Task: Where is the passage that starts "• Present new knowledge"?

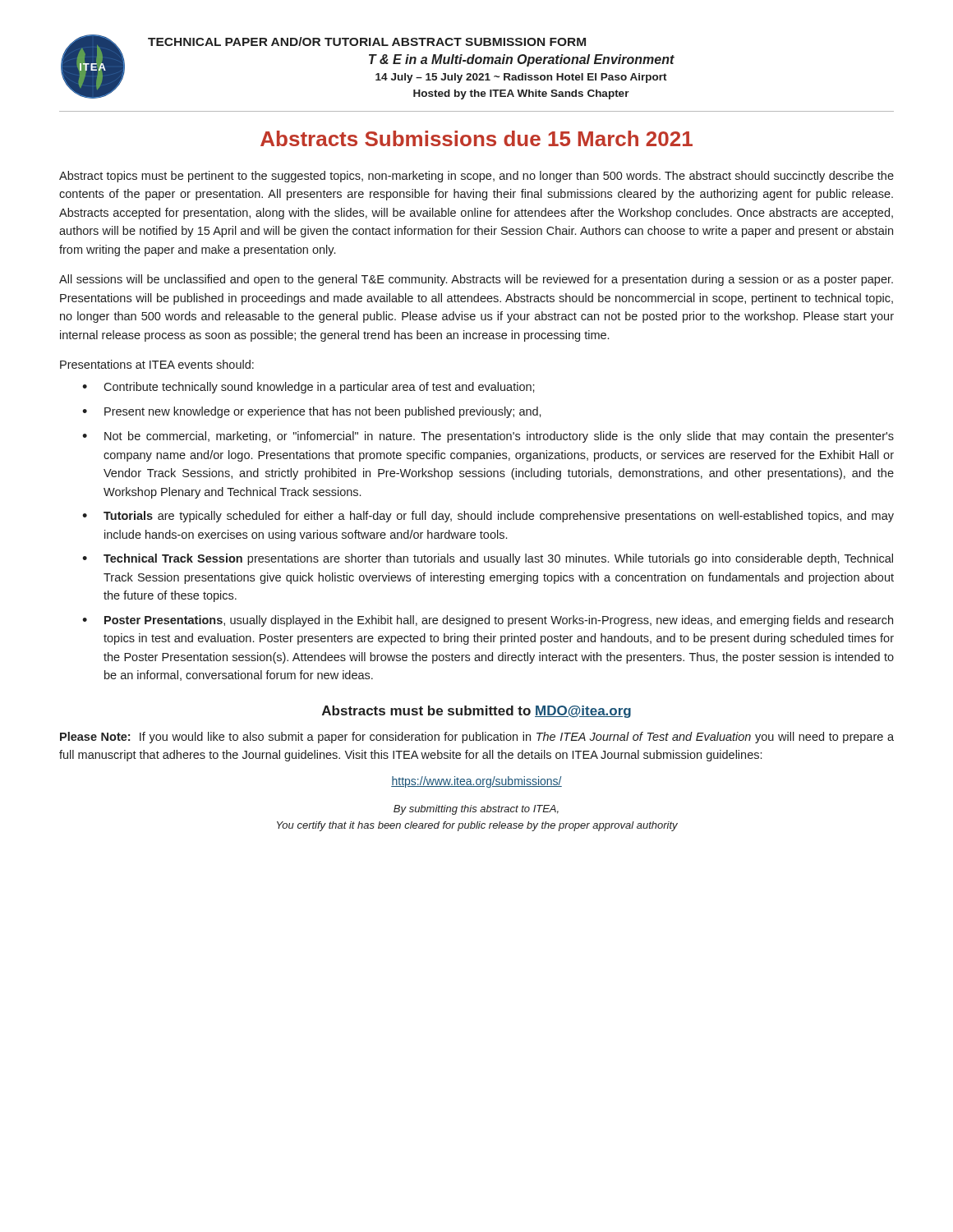Action: coord(488,412)
